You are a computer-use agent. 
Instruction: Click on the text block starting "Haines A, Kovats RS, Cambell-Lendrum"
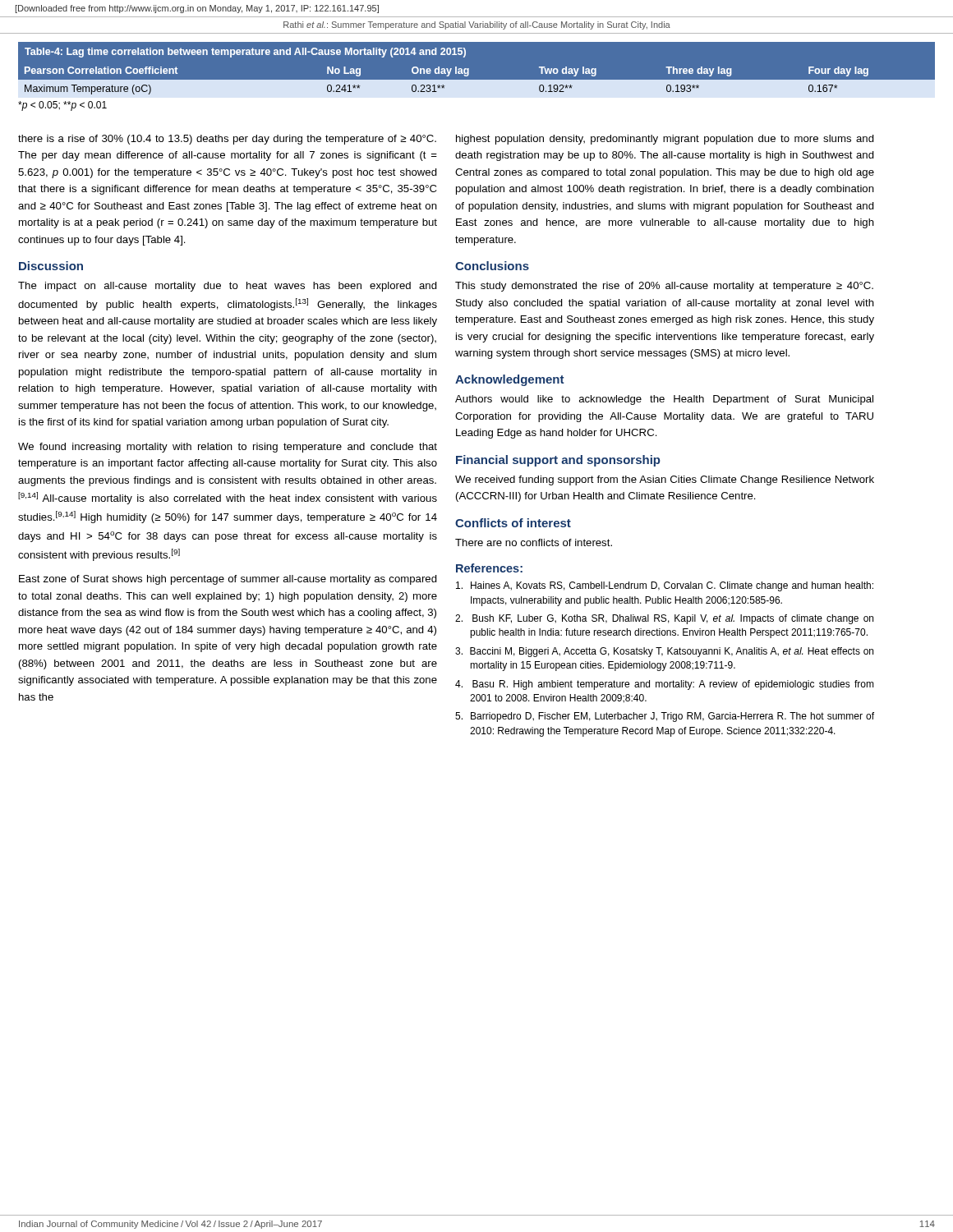pos(665,593)
